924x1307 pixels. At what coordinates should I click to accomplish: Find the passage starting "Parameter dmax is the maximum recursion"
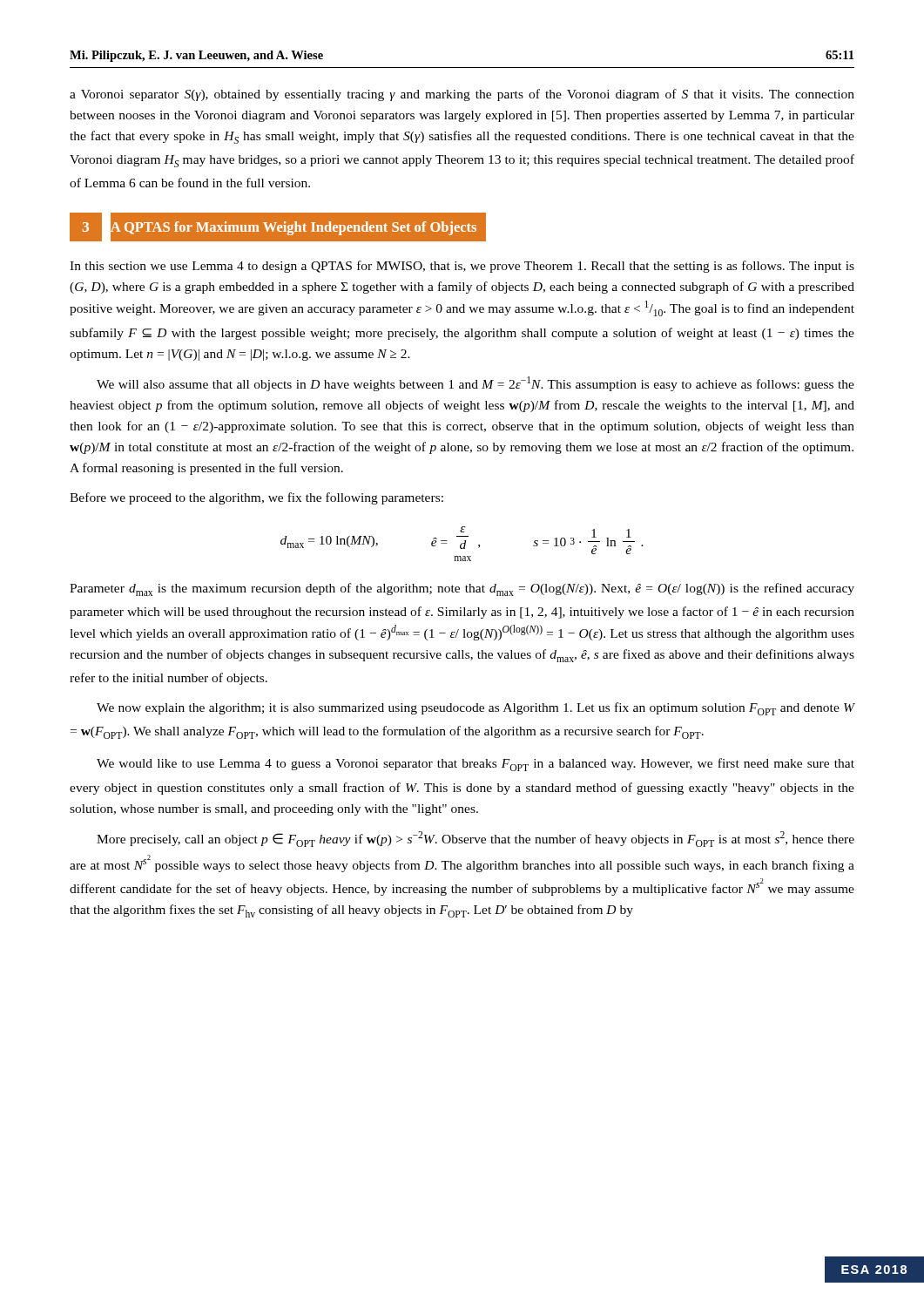point(462,750)
